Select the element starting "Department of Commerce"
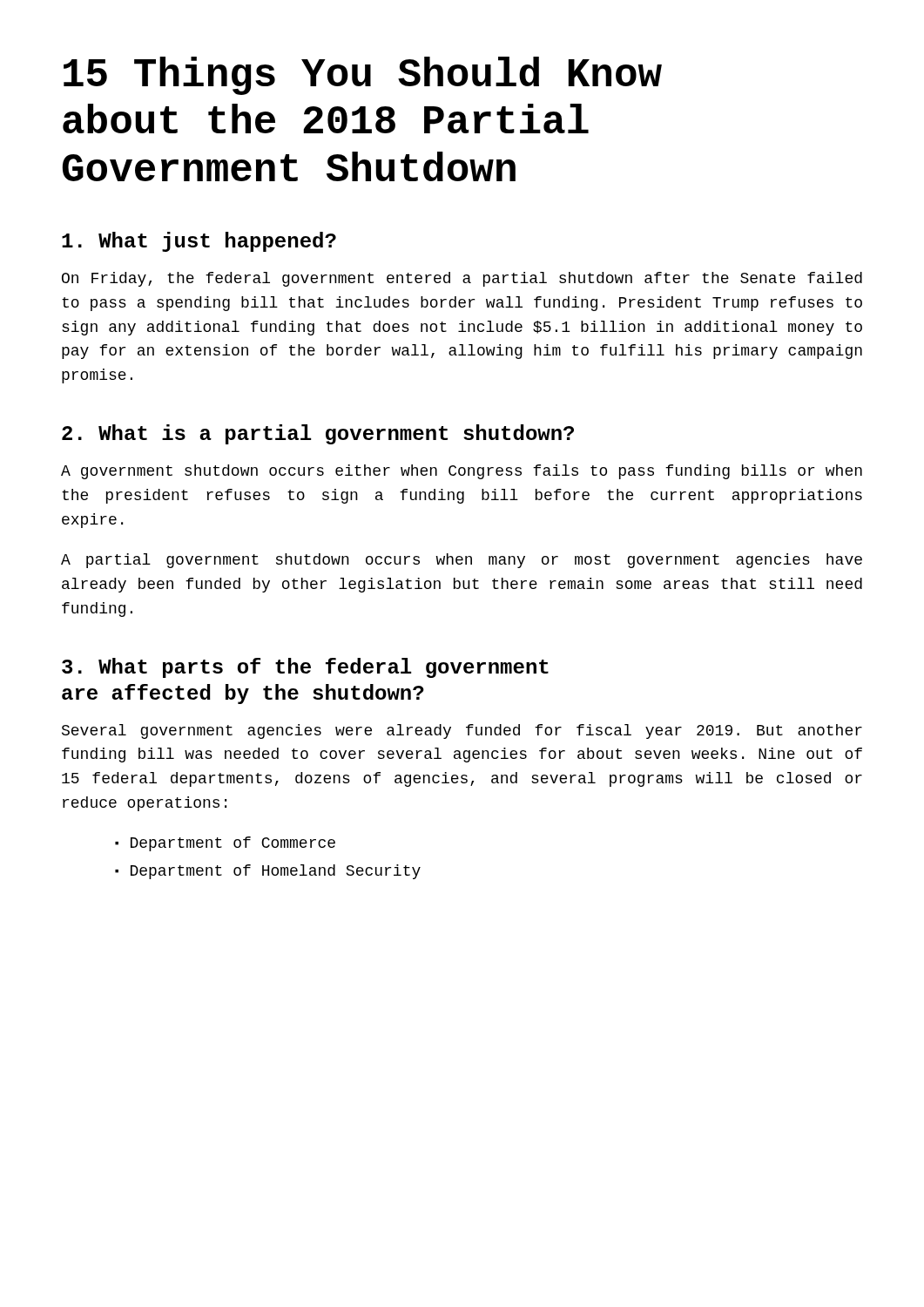Viewport: 924px width, 1307px height. tap(233, 844)
